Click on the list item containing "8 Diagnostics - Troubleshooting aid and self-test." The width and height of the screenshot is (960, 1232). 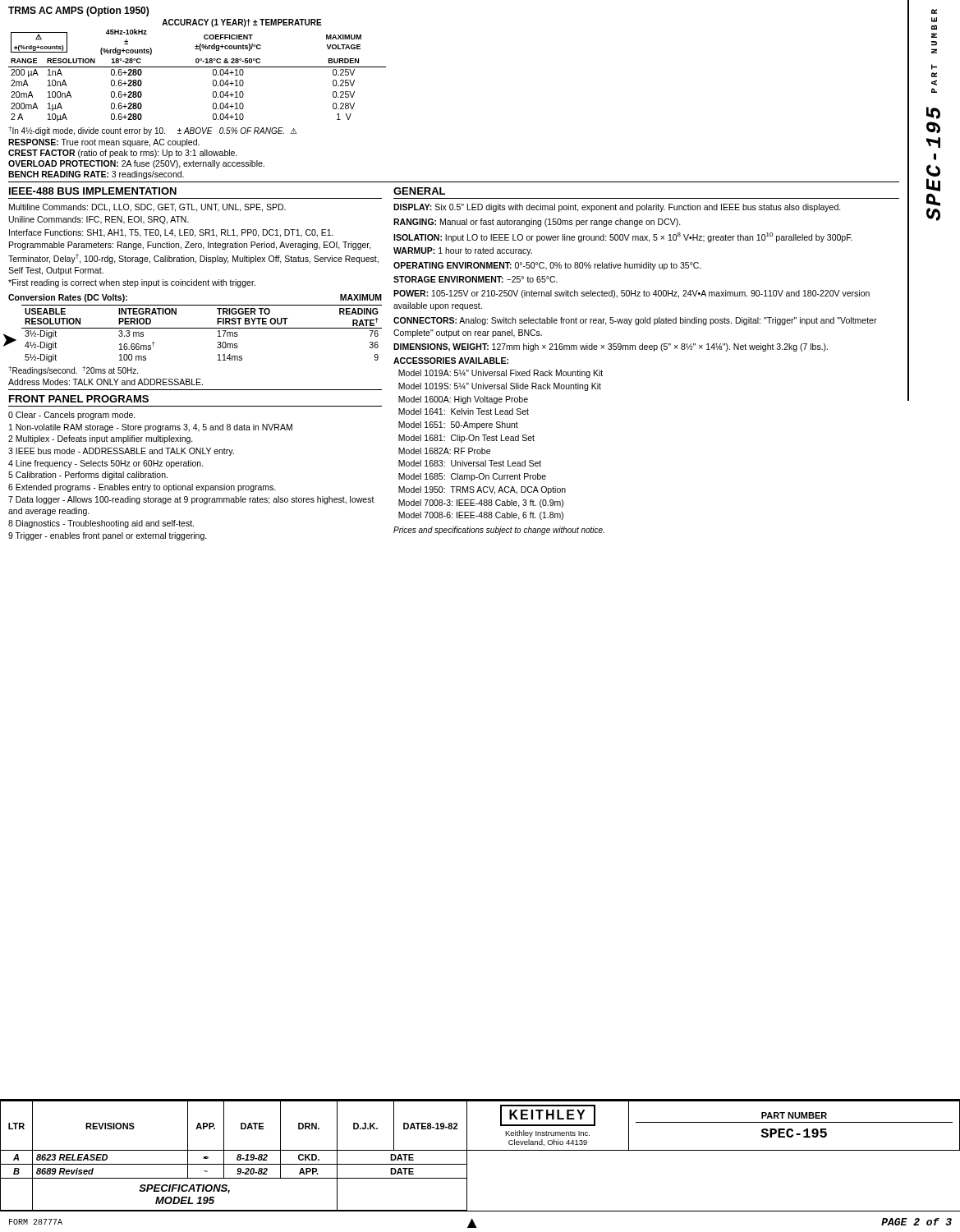[x=101, y=523]
